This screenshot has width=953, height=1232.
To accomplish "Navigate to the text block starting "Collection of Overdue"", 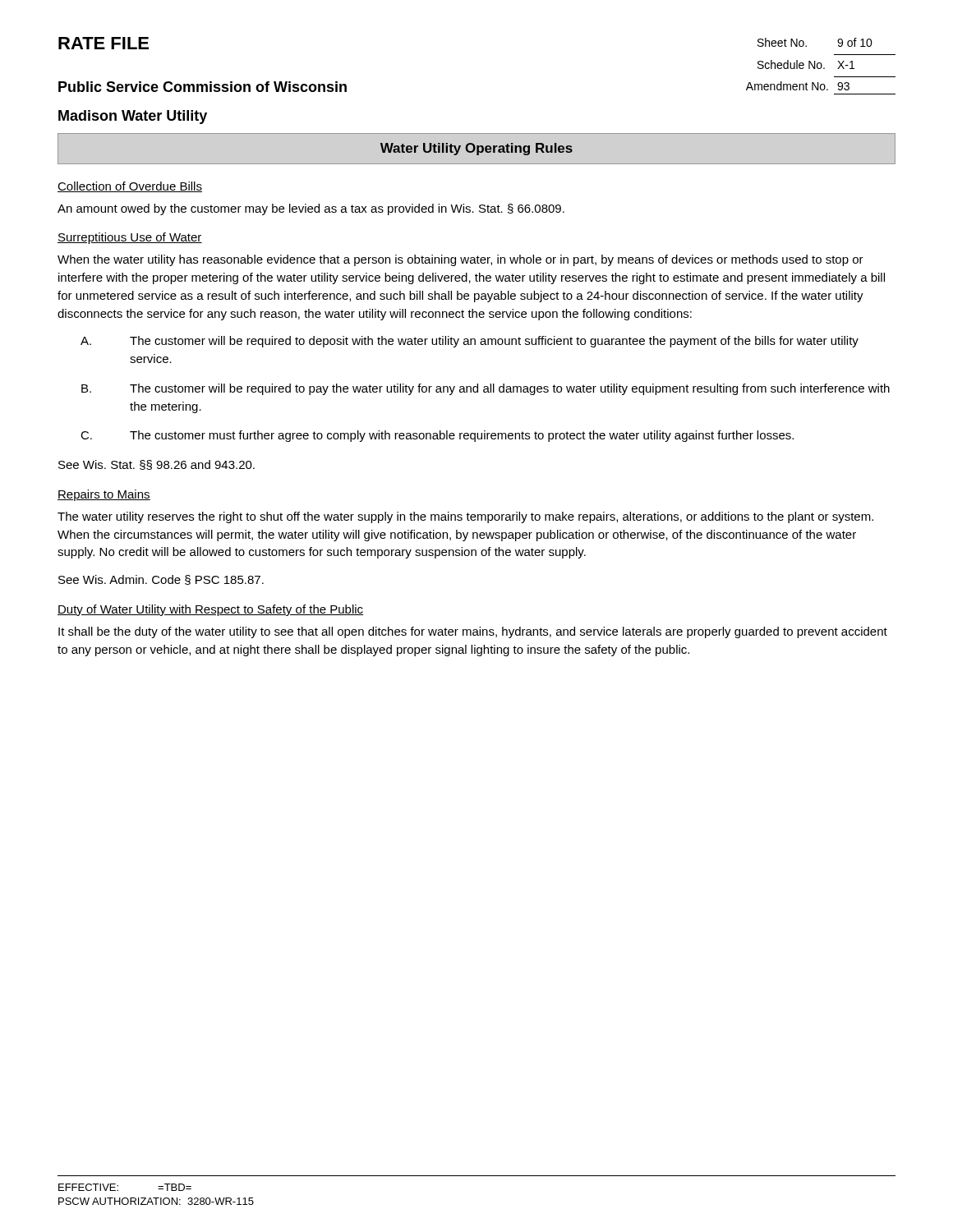I will coord(130,186).
